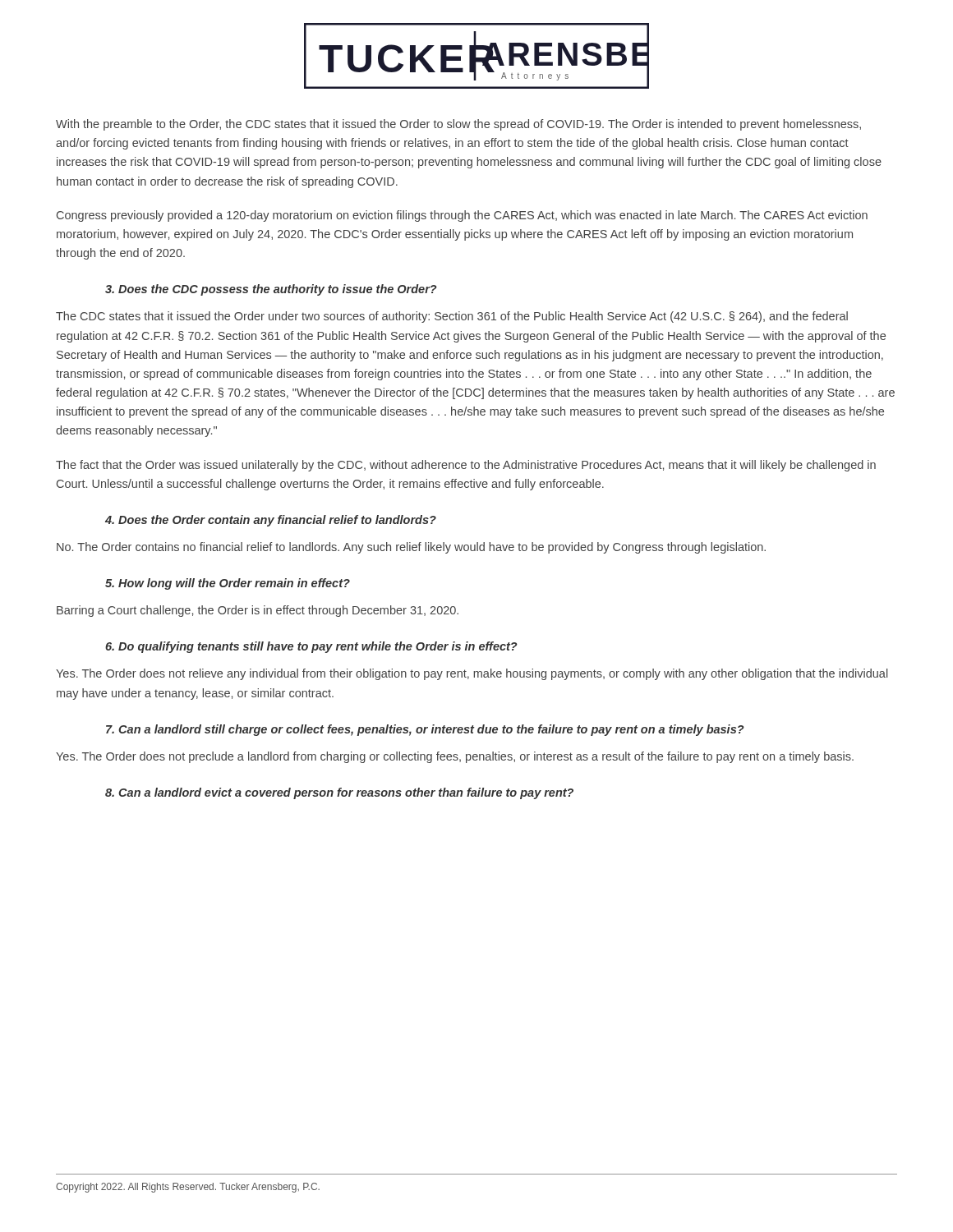This screenshot has width=953, height=1232.
Task: Point to the text block starting "With the preamble to the"
Action: click(469, 153)
